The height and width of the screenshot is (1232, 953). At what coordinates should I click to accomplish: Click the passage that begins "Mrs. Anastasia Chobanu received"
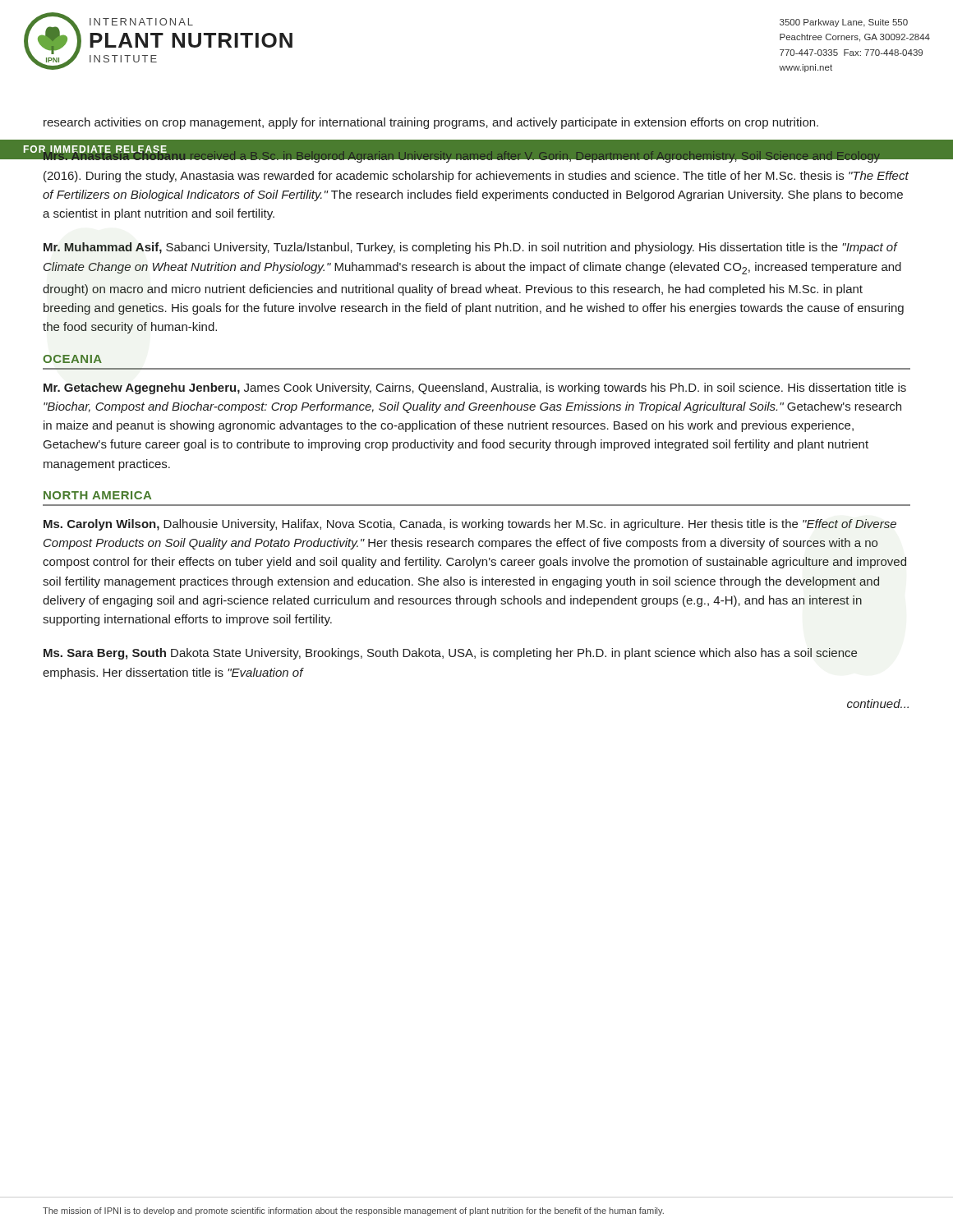click(475, 184)
